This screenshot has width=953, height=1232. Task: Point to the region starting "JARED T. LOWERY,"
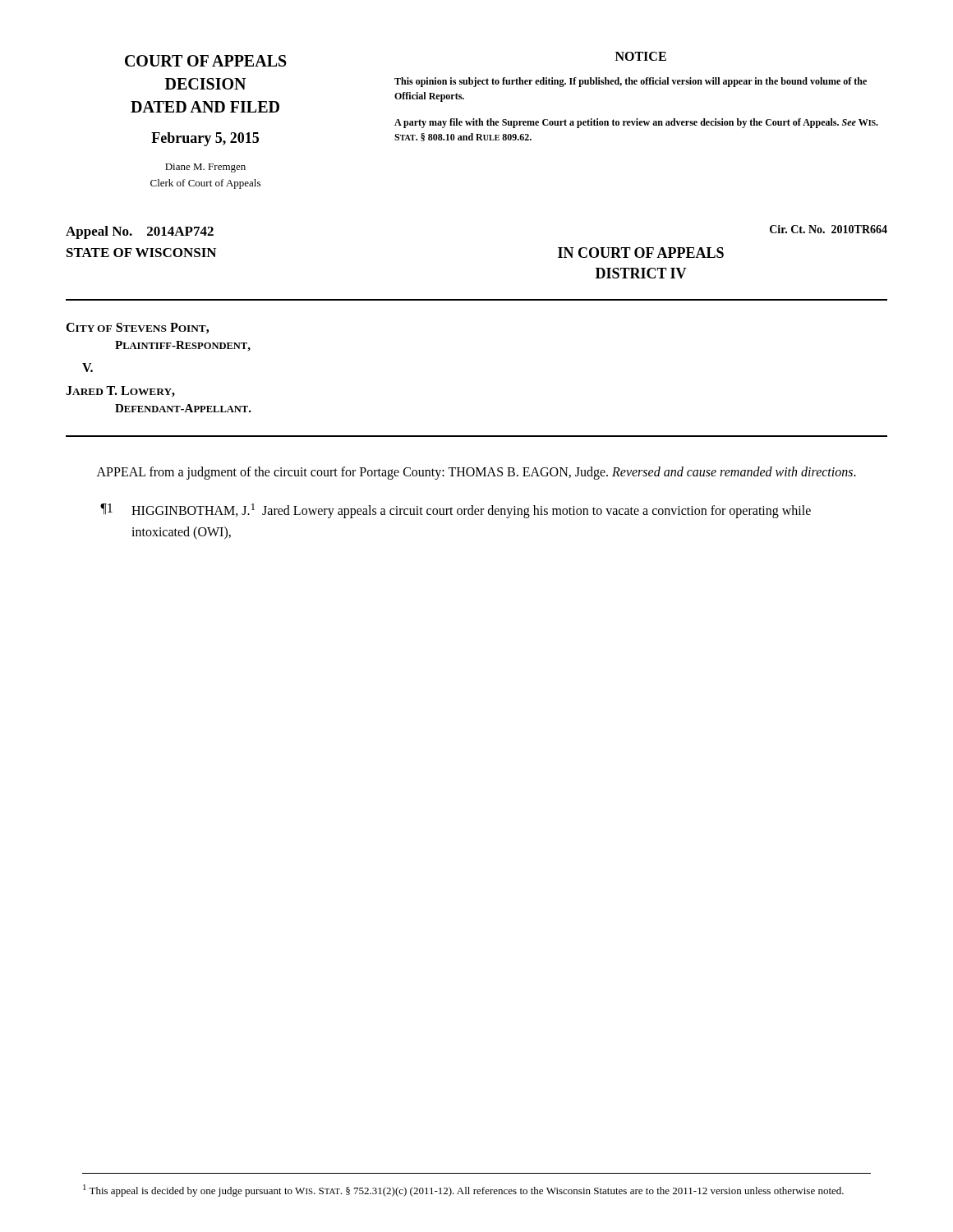(x=120, y=391)
